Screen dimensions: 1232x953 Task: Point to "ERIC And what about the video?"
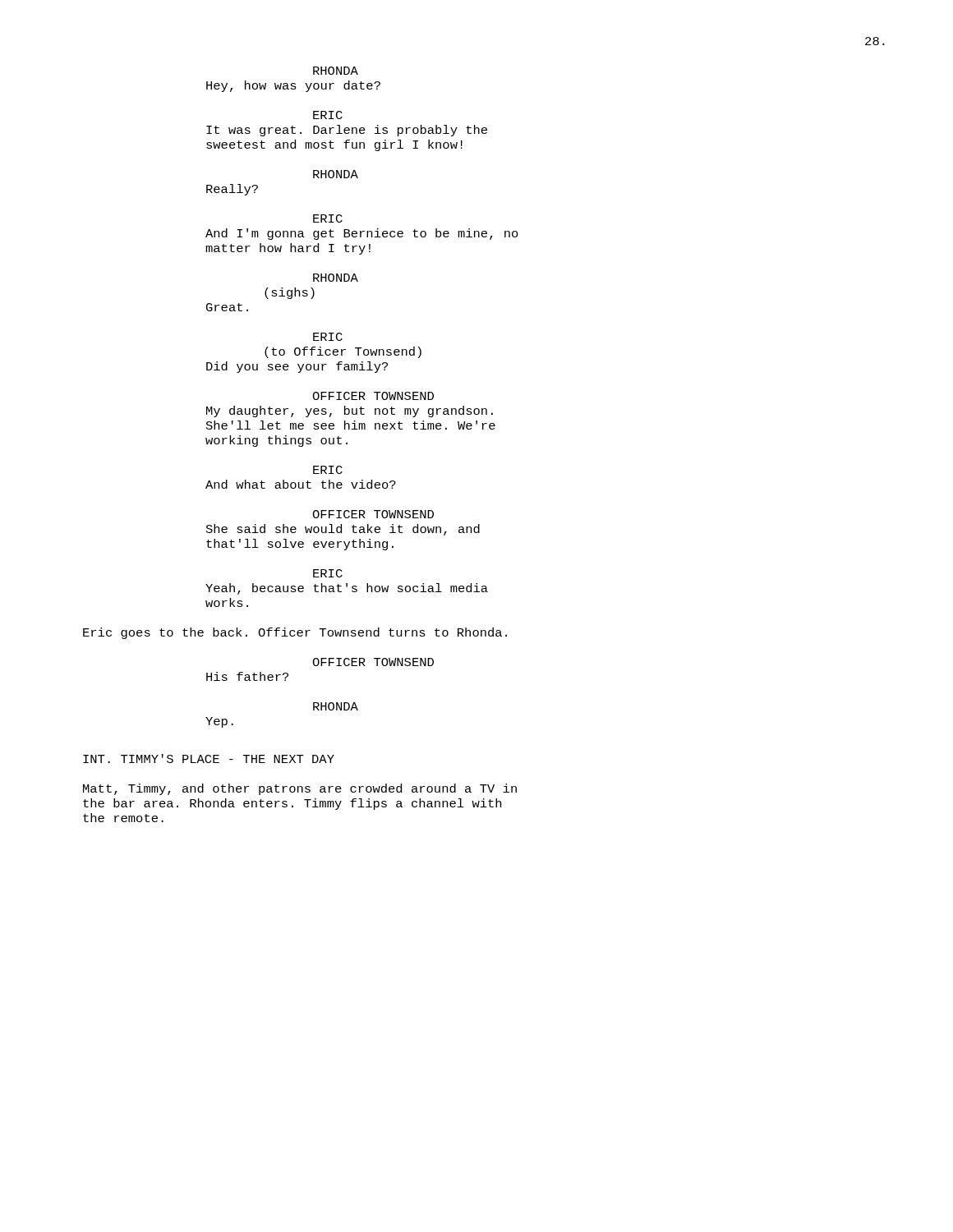(x=328, y=470)
